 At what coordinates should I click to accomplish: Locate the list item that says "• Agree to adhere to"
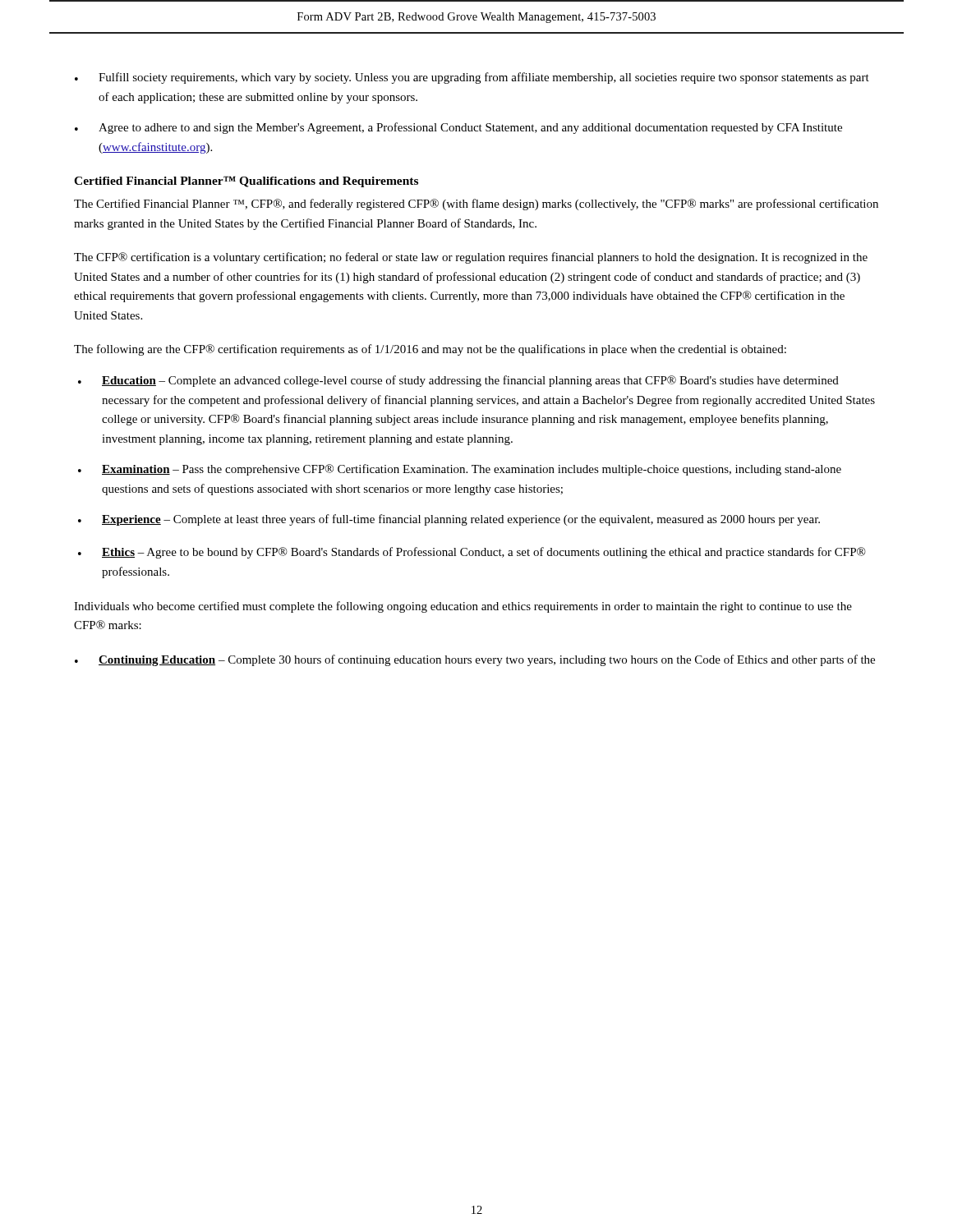[x=476, y=138]
